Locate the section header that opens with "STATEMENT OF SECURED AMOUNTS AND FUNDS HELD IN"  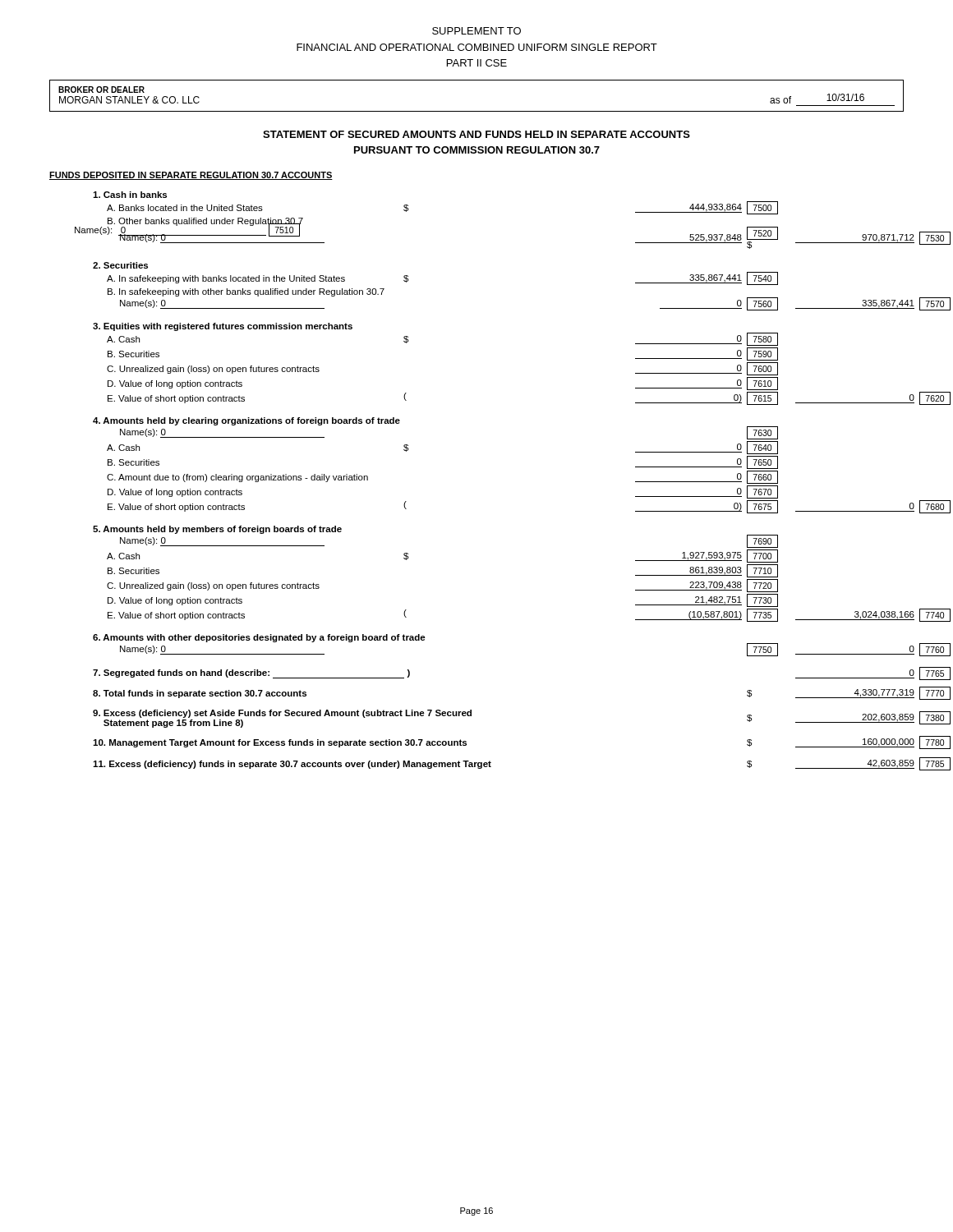476,142
